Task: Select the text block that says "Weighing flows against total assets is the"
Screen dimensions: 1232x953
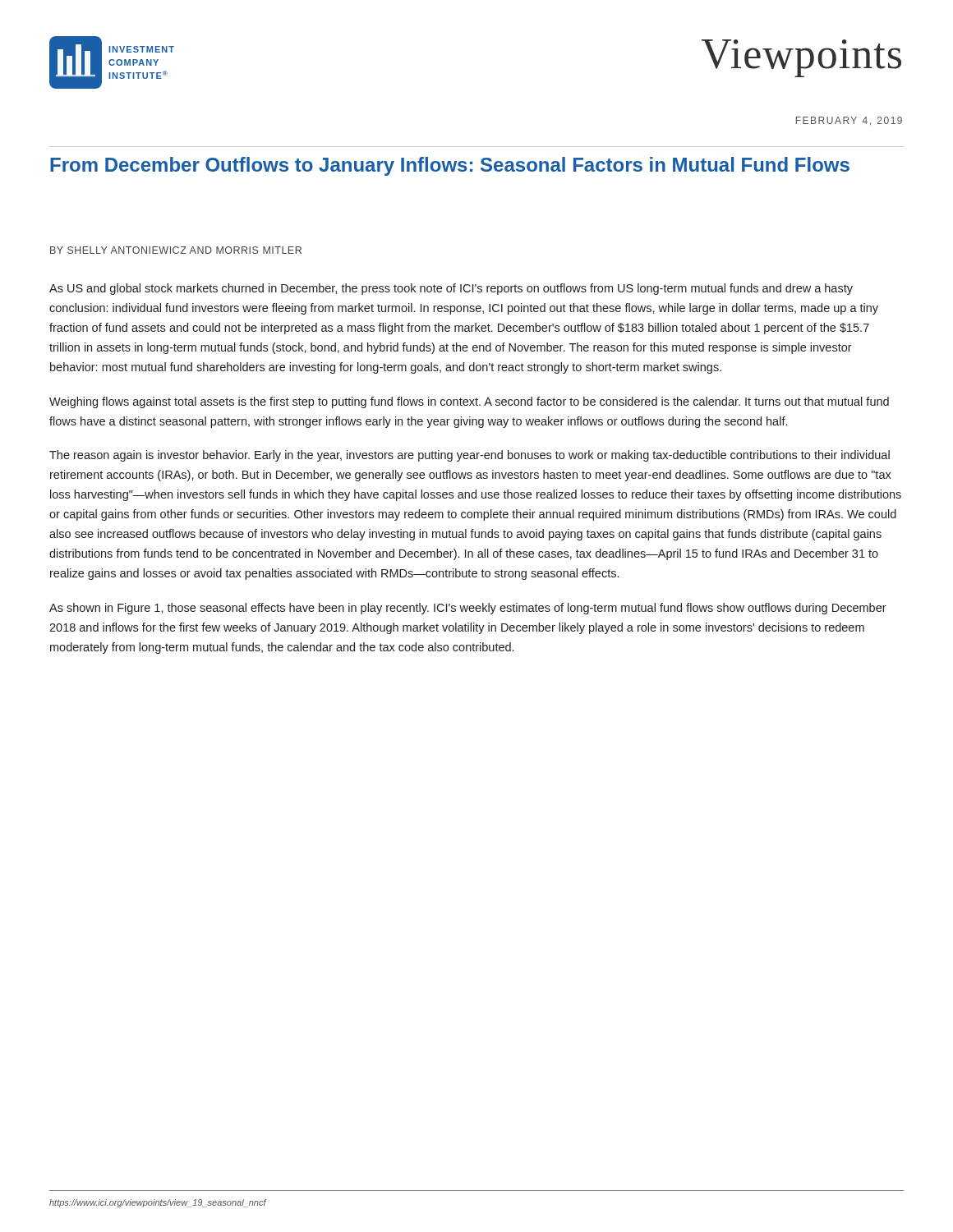Action: (476, 412)
